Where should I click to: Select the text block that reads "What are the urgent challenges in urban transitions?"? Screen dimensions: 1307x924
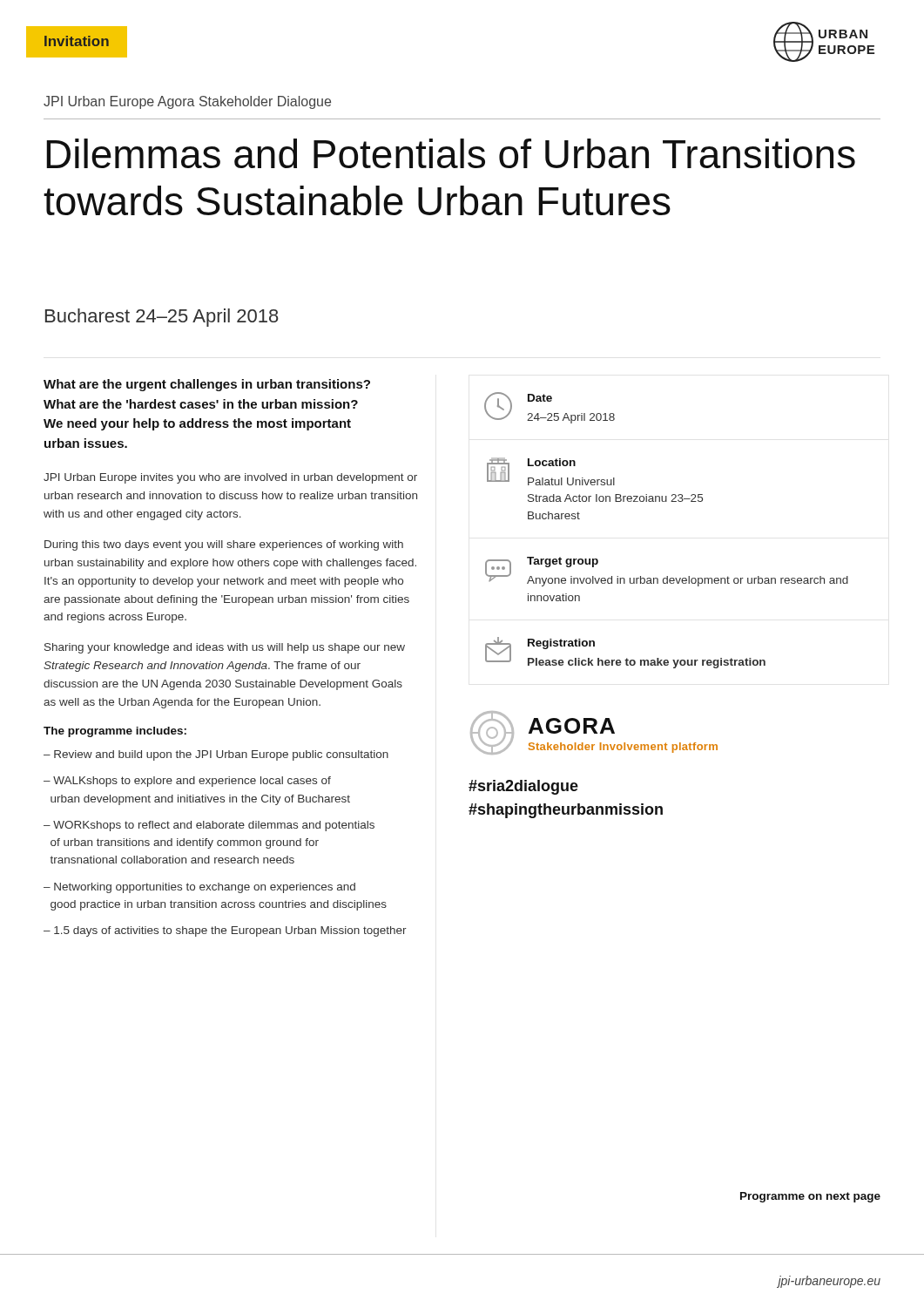tap(207, 413)
